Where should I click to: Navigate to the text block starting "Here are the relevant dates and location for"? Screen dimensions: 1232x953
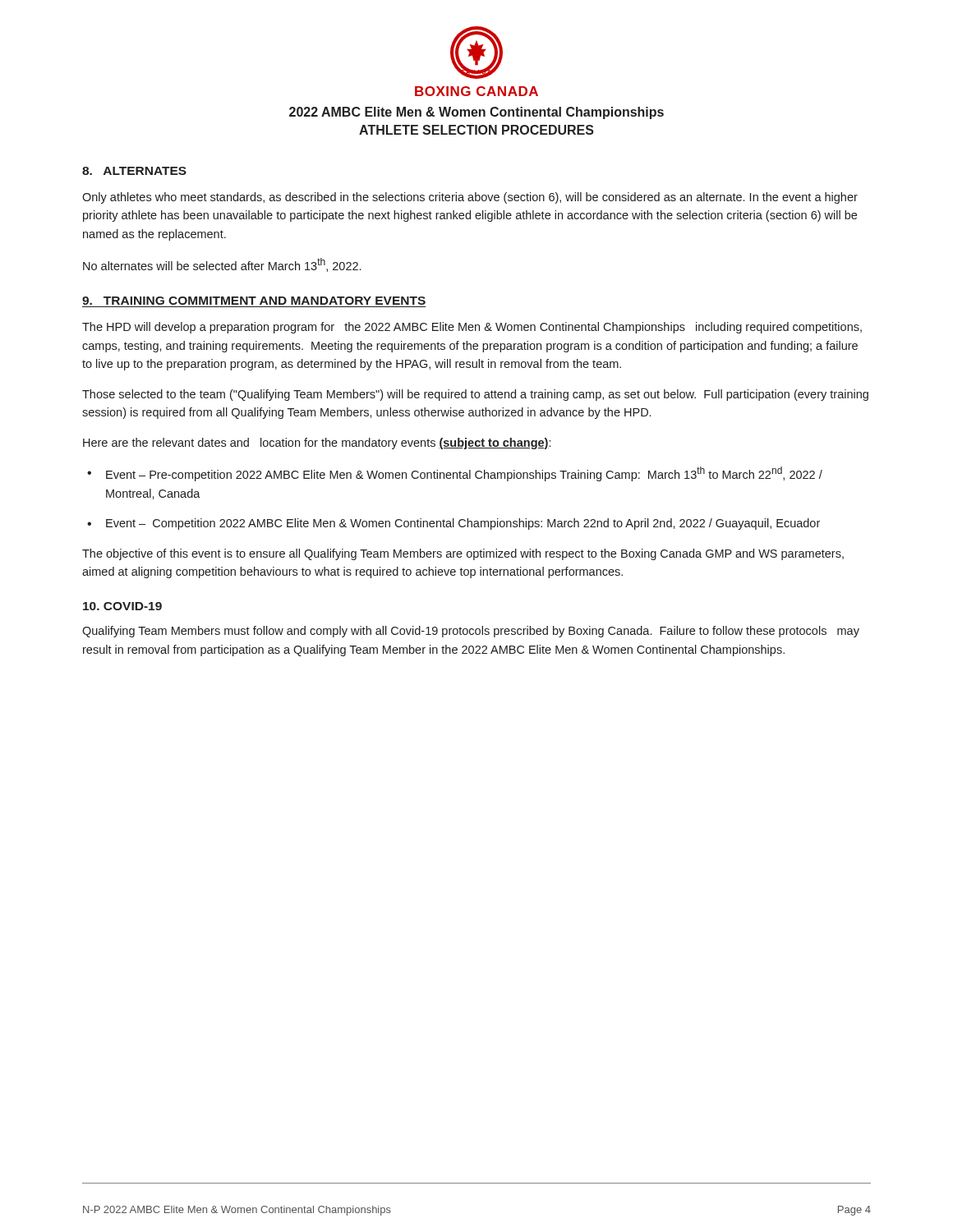(317, 443)
